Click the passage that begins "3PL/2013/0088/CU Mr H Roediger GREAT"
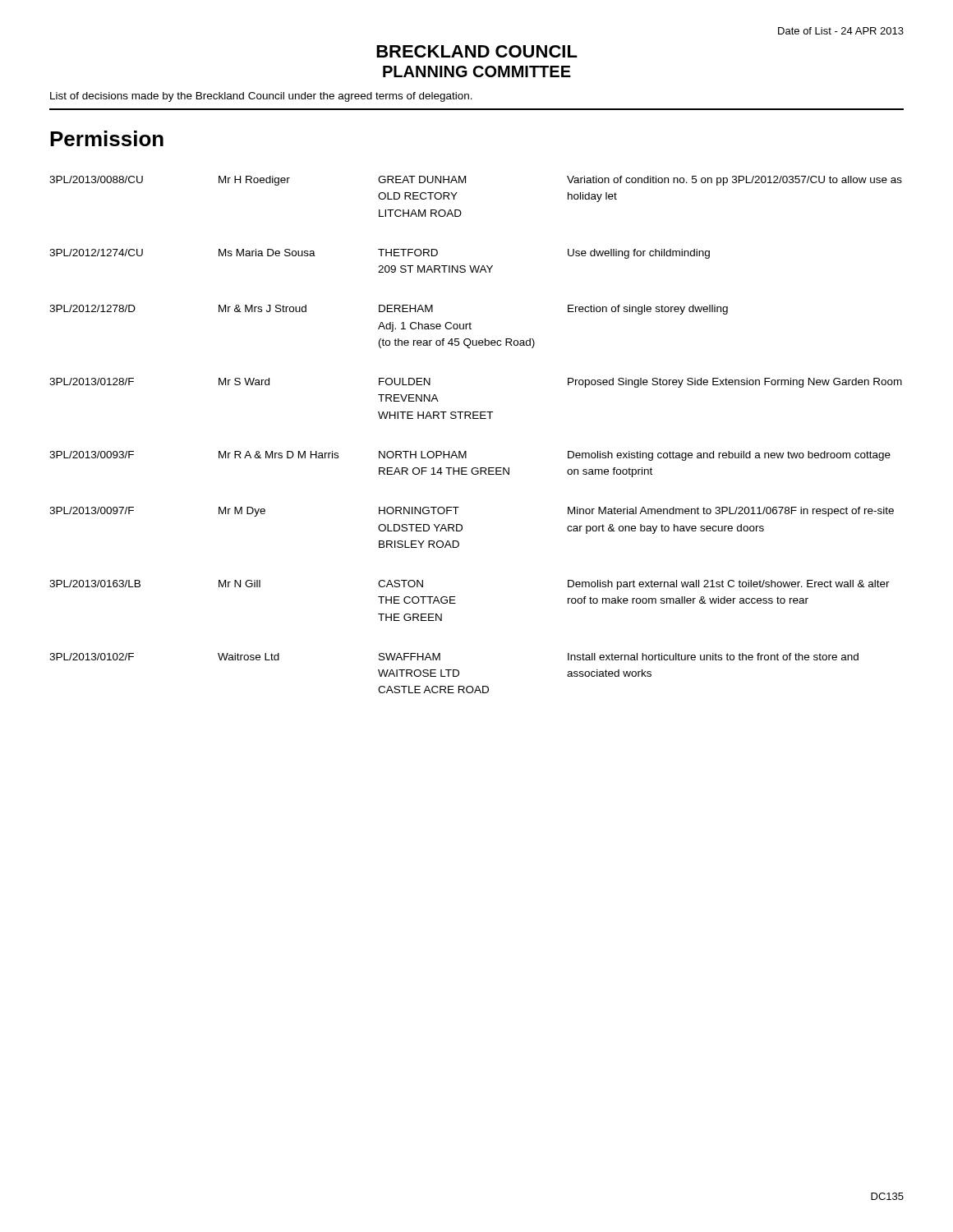The width and height of the screenshot is (953, 1232). click(x=93, y=179)
